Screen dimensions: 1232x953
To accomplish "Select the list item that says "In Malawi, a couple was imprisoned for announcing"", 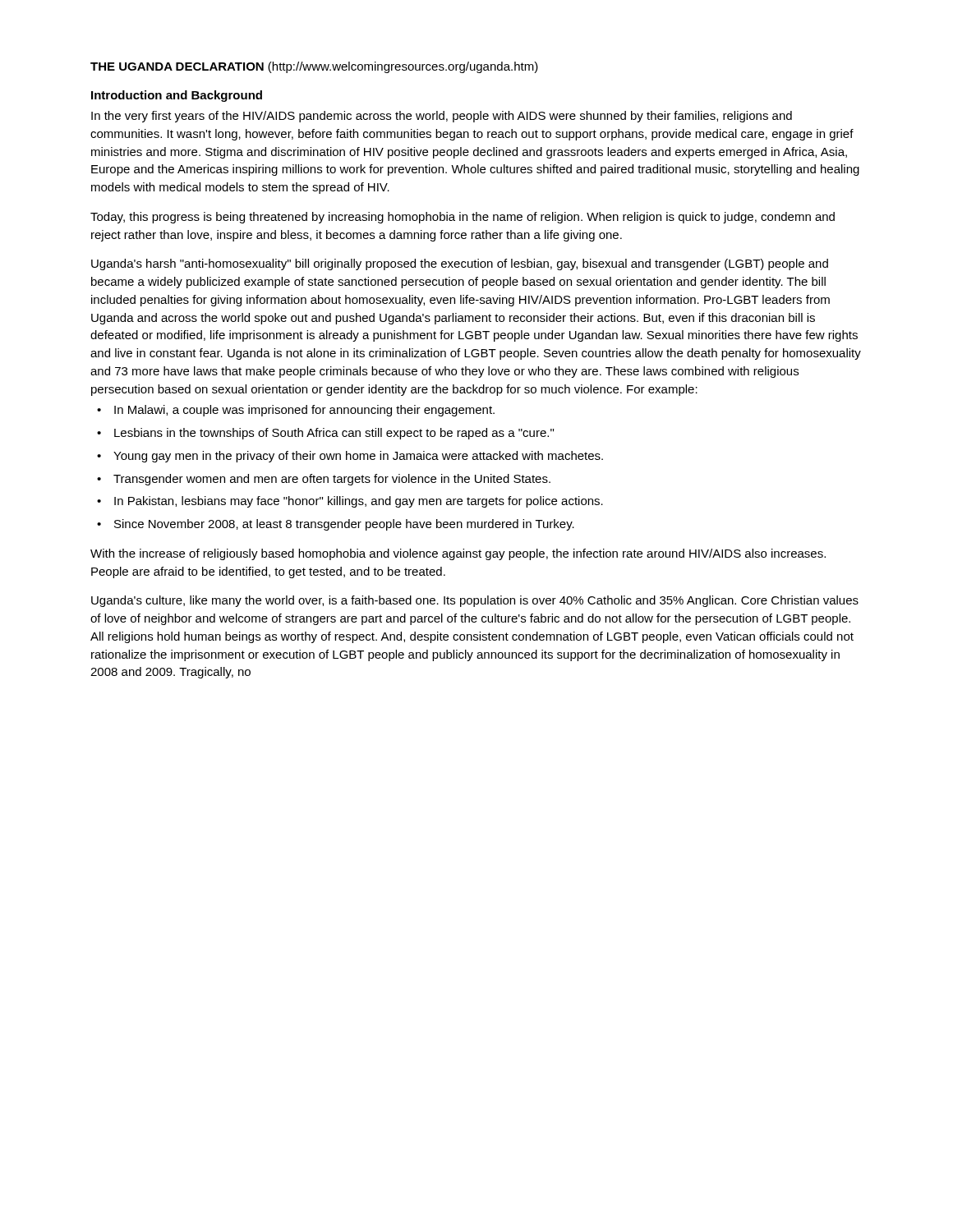I will 476,410.
